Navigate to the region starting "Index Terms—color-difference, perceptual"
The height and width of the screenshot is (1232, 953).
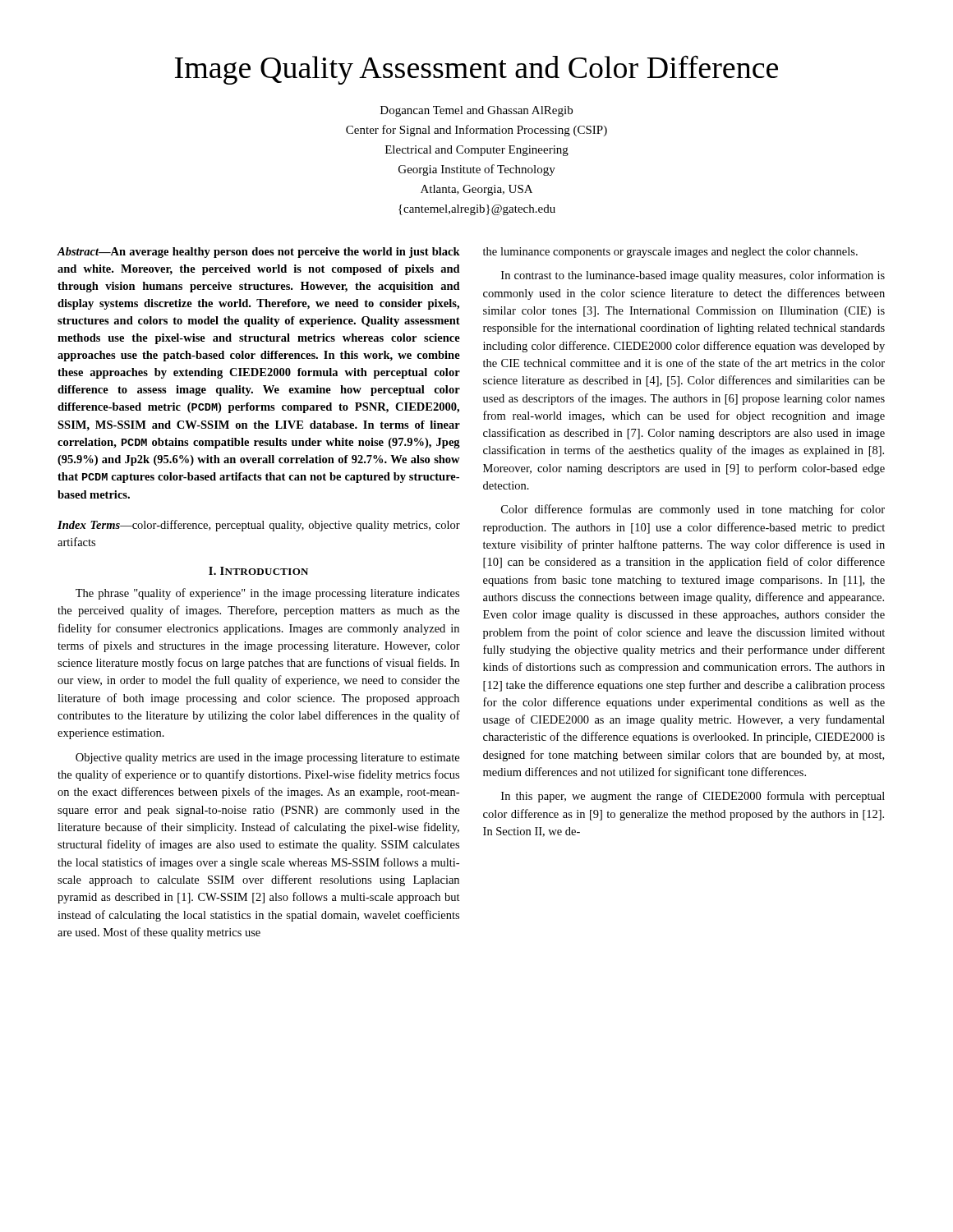coord(259,534)
